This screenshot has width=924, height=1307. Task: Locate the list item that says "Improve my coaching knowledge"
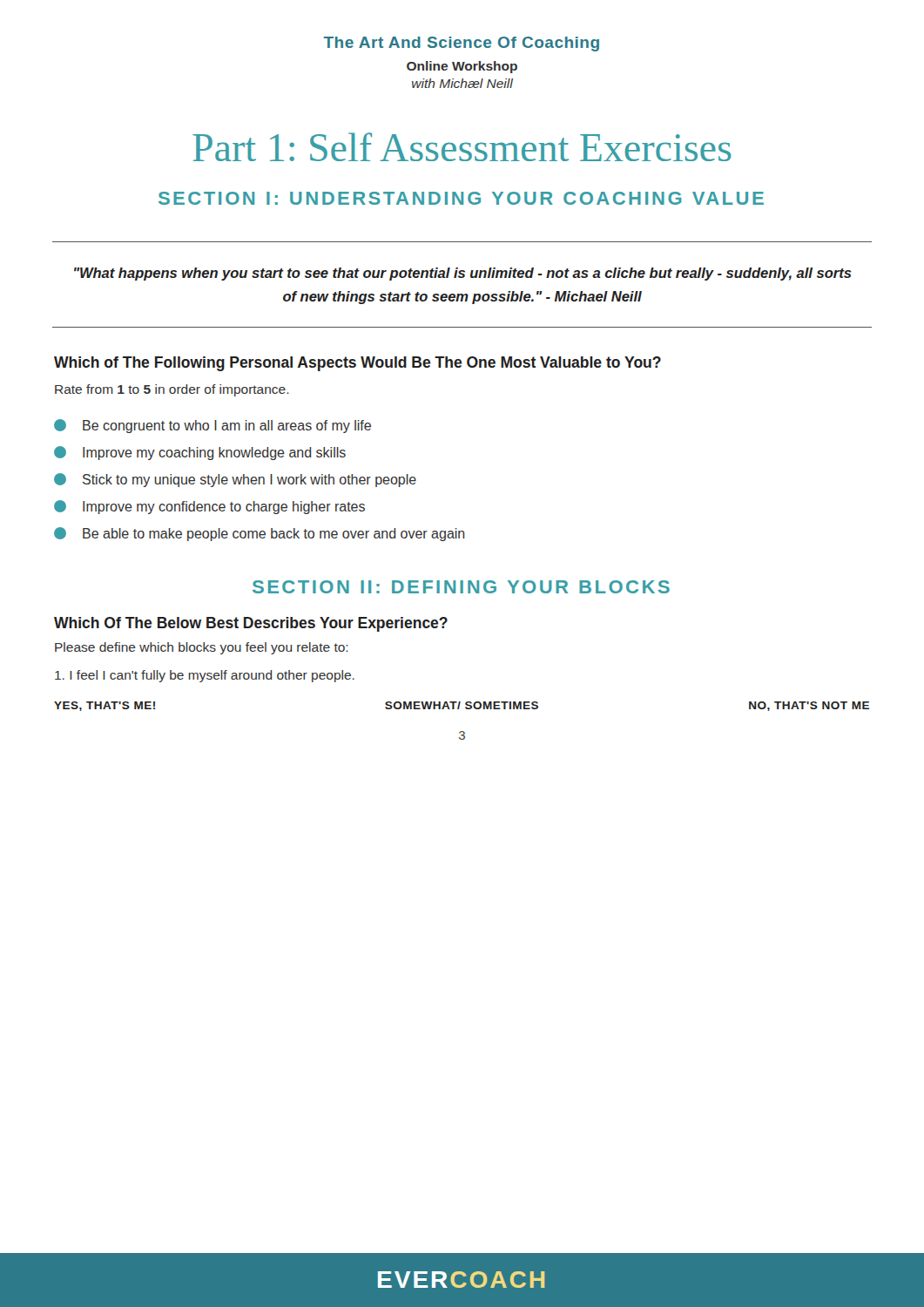coord(200,454)
